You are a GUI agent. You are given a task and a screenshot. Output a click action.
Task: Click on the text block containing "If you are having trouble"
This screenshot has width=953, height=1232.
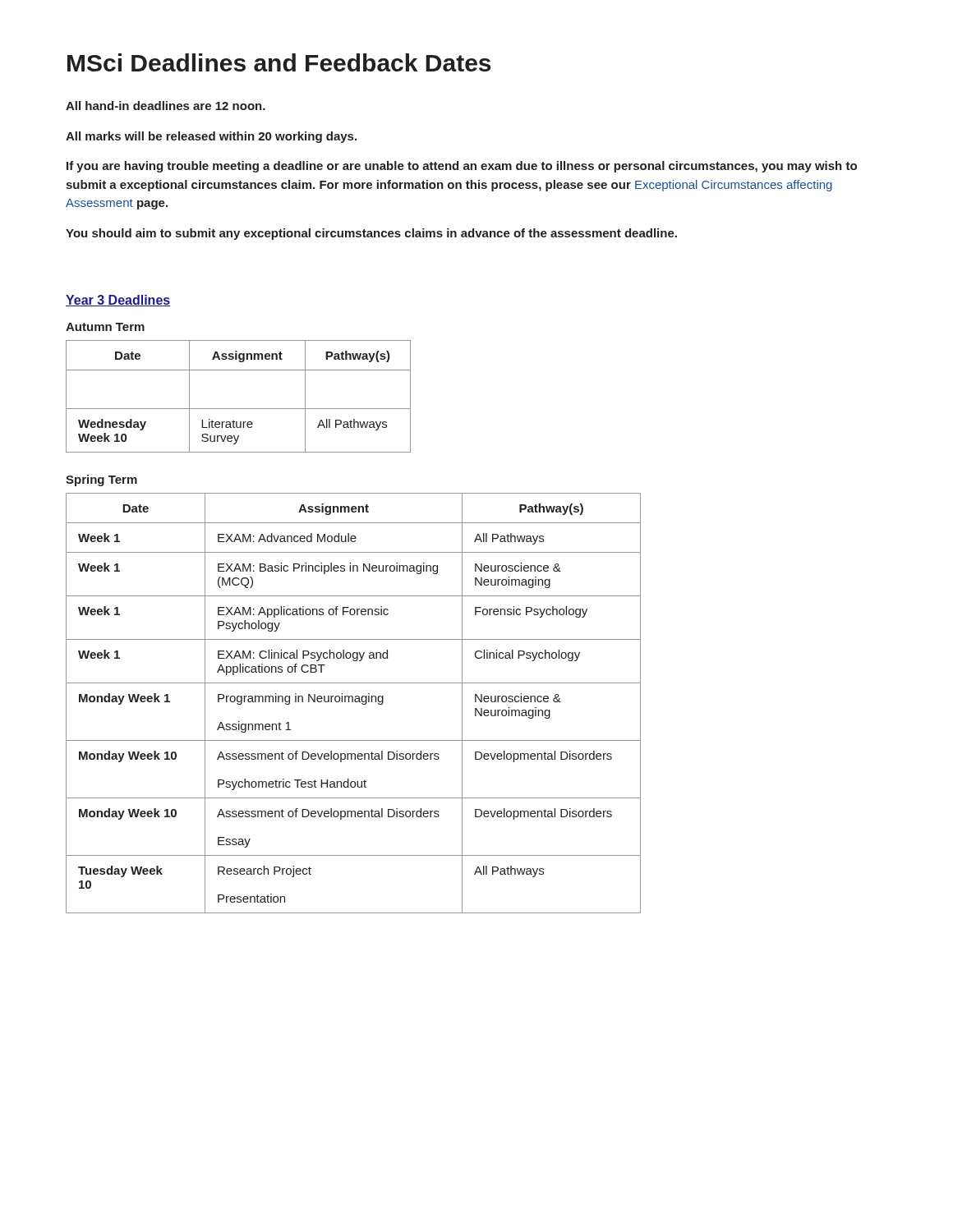(462, 184)
